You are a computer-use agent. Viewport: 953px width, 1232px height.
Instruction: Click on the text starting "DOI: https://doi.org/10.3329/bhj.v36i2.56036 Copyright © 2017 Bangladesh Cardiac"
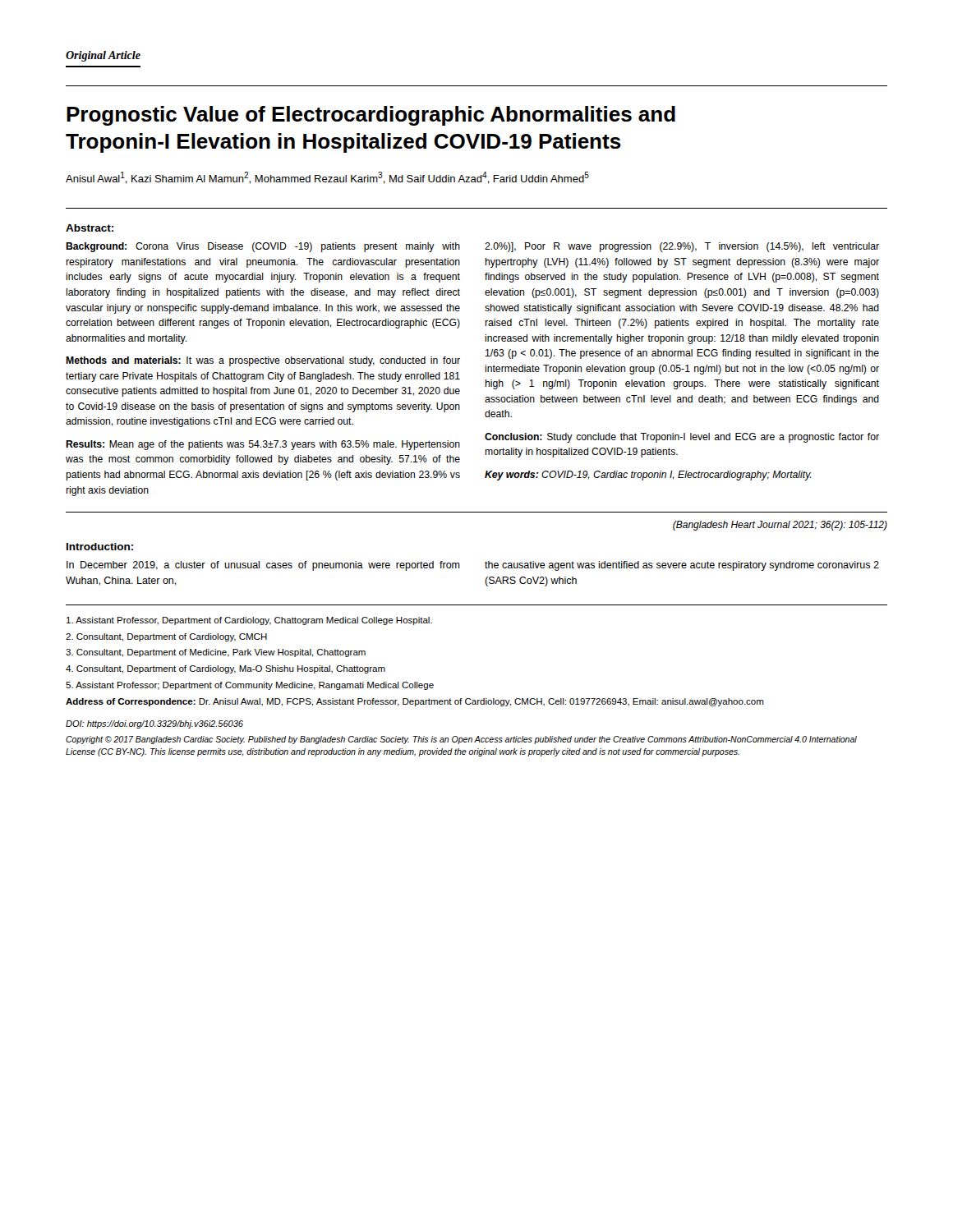point(476,739)
